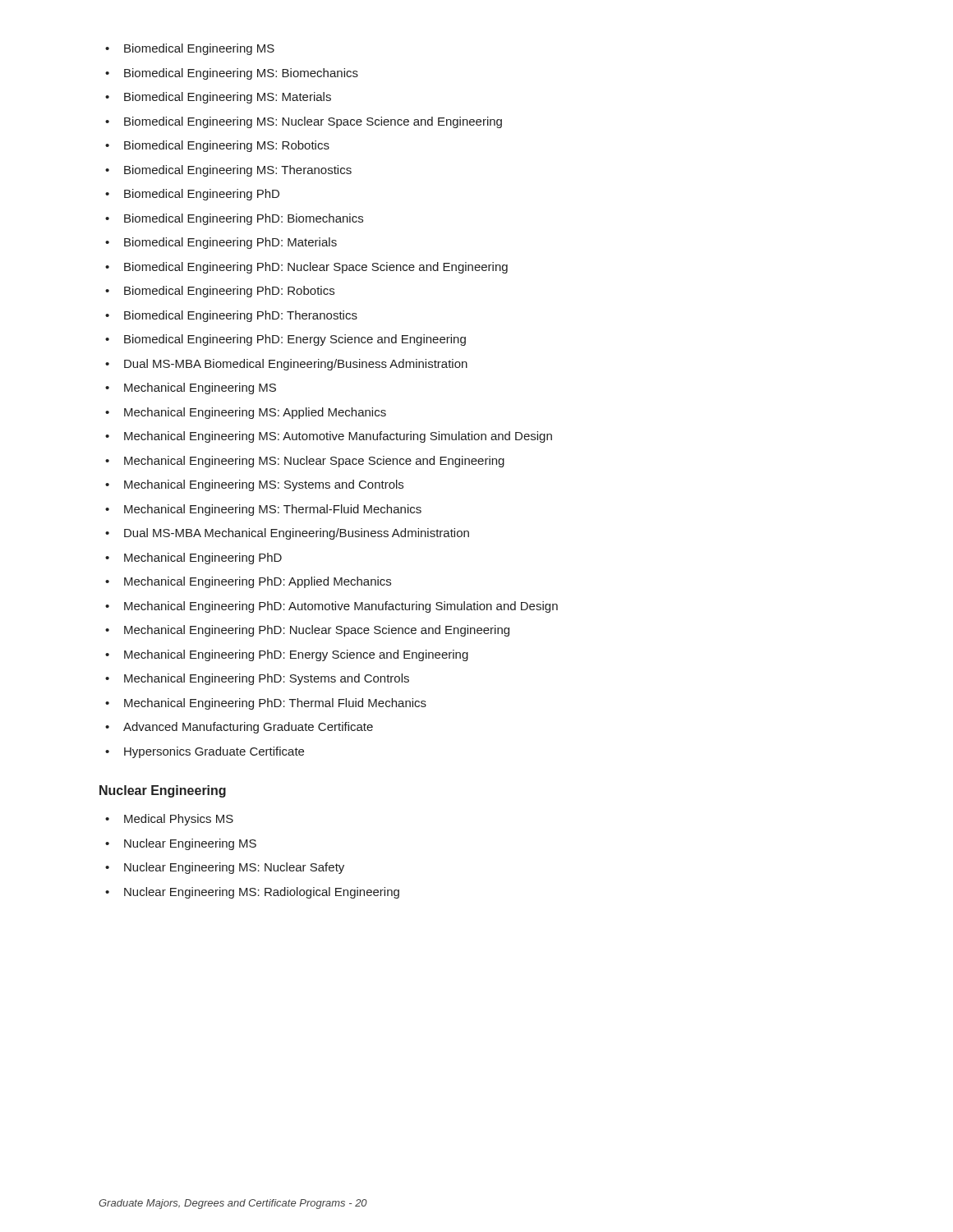Find the block on this page that starts "Mechanical Engineering PhD: Nuclear Space"
Image resolution: width=953 pixels, height=1232 pixels.
click(485, 630)
